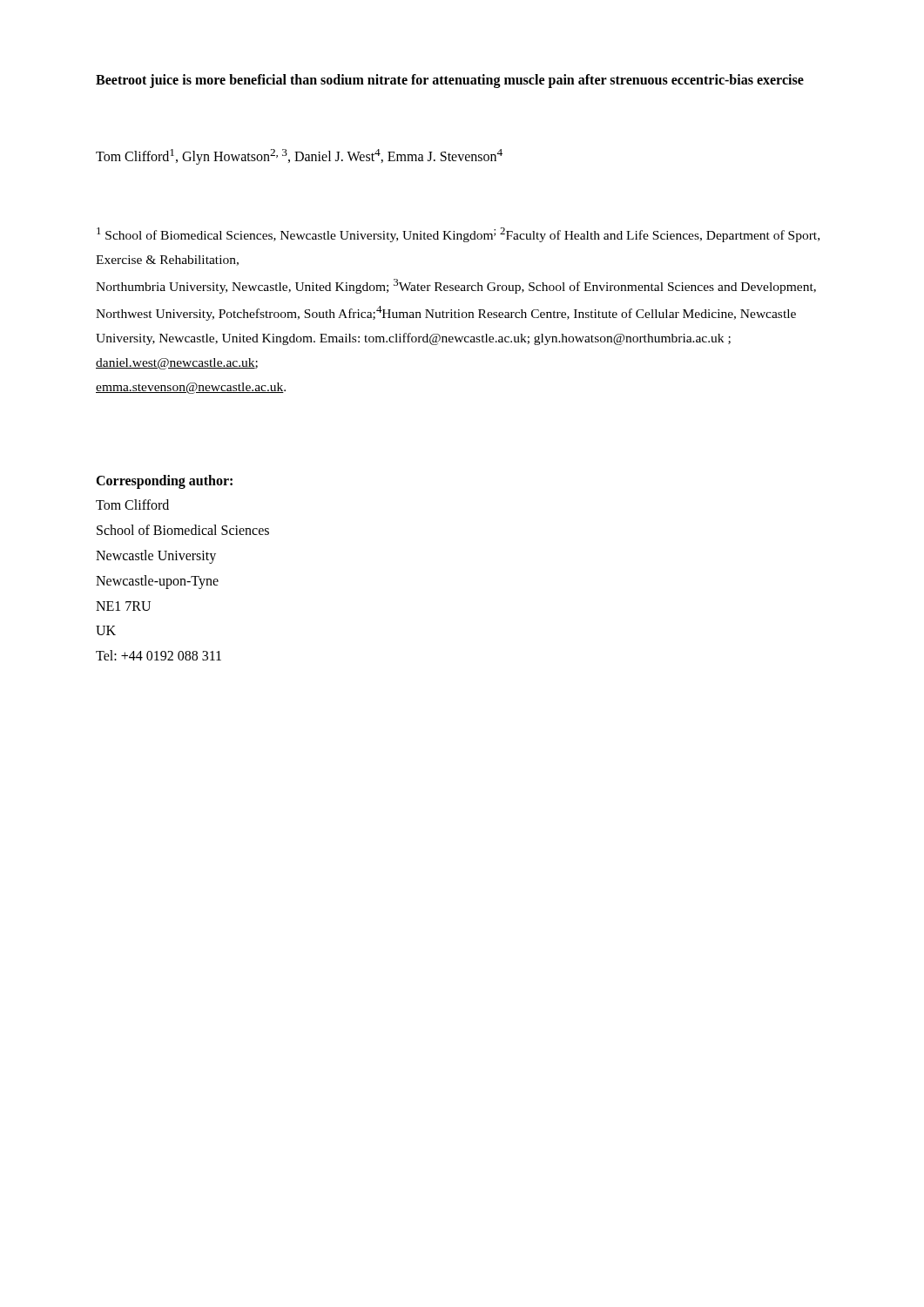Find the title

coord(450,80)
